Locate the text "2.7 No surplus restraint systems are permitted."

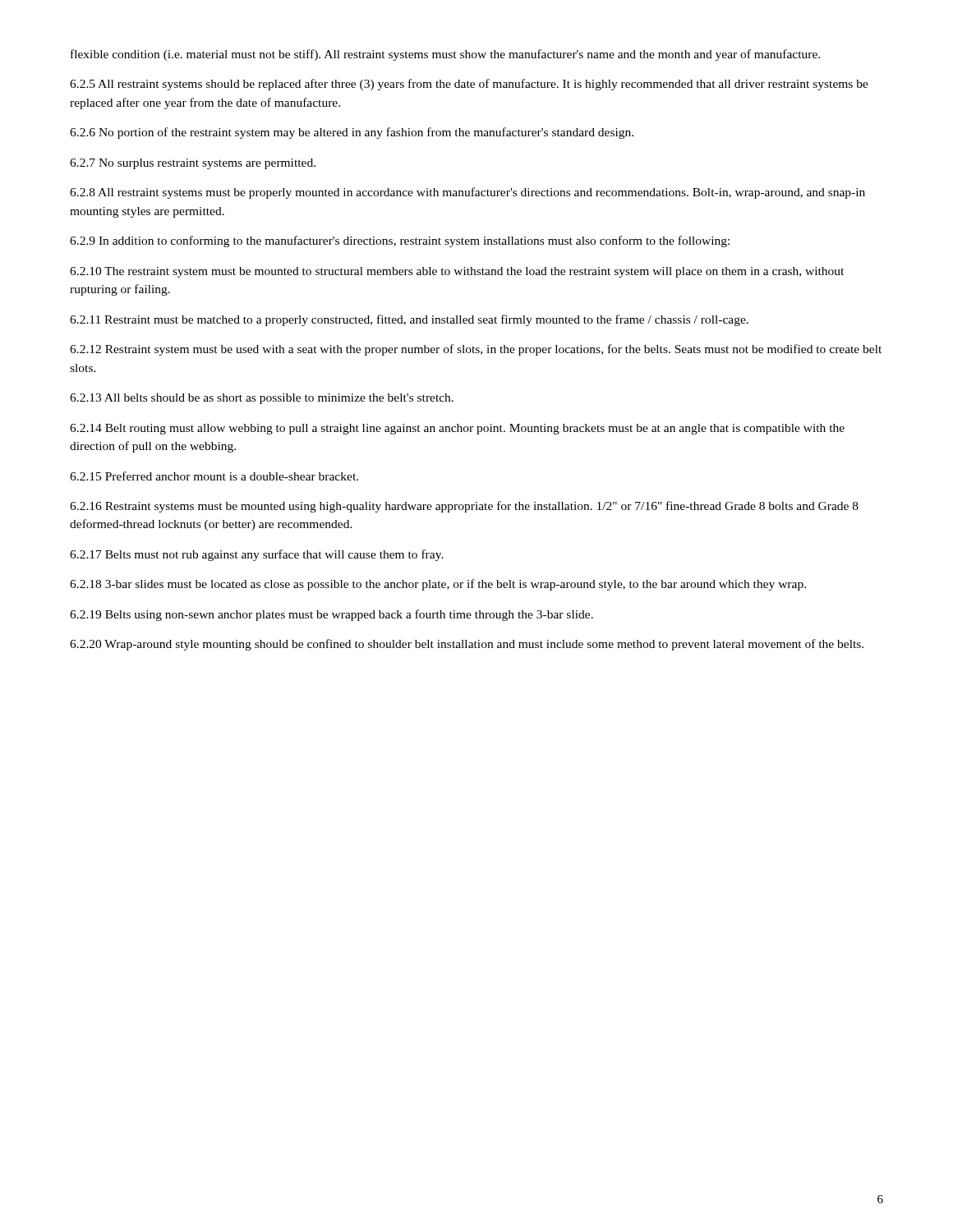pyautogui.click(x=193, y=162)
